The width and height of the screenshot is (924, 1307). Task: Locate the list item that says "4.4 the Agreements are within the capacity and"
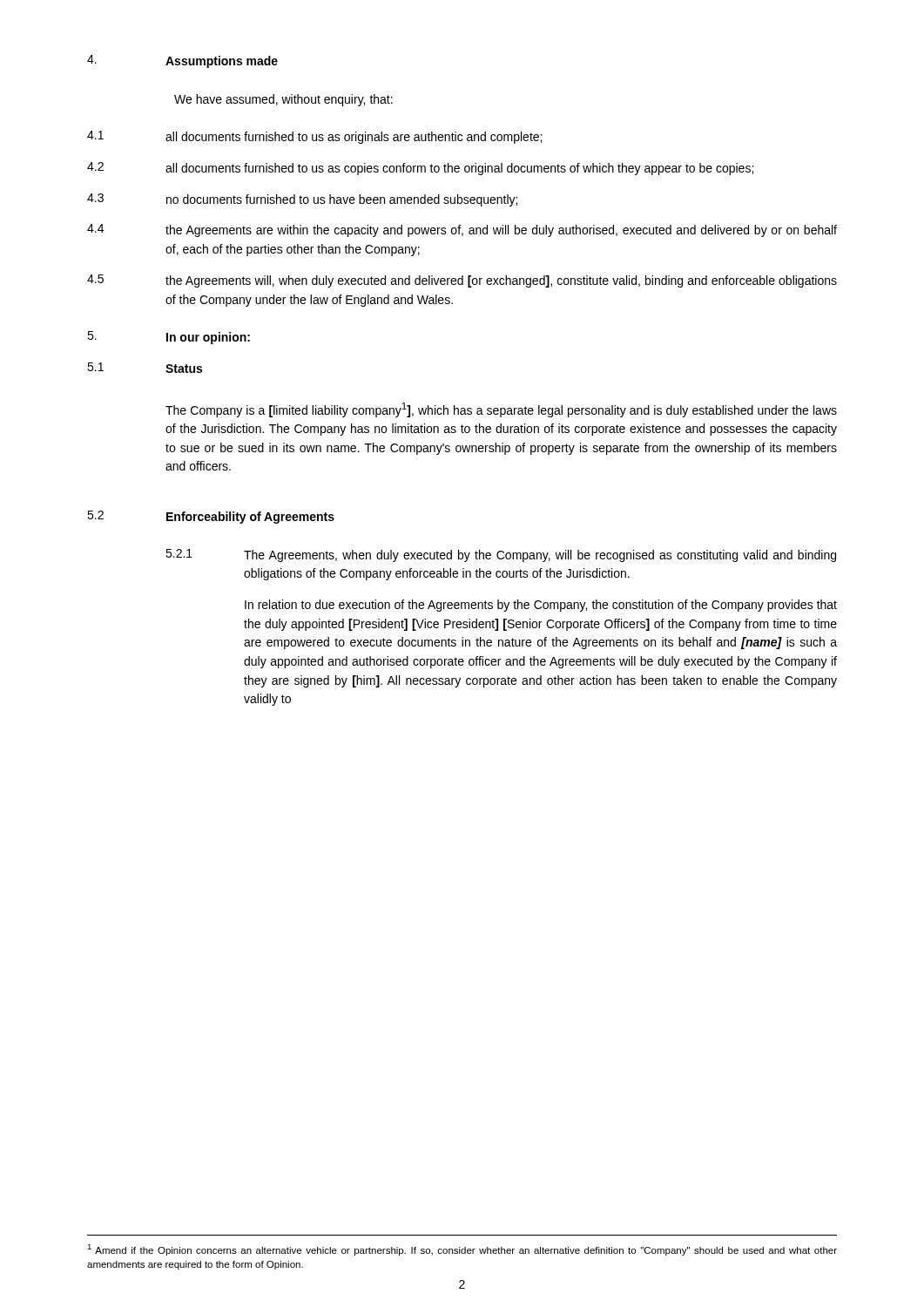click(462, 241)
